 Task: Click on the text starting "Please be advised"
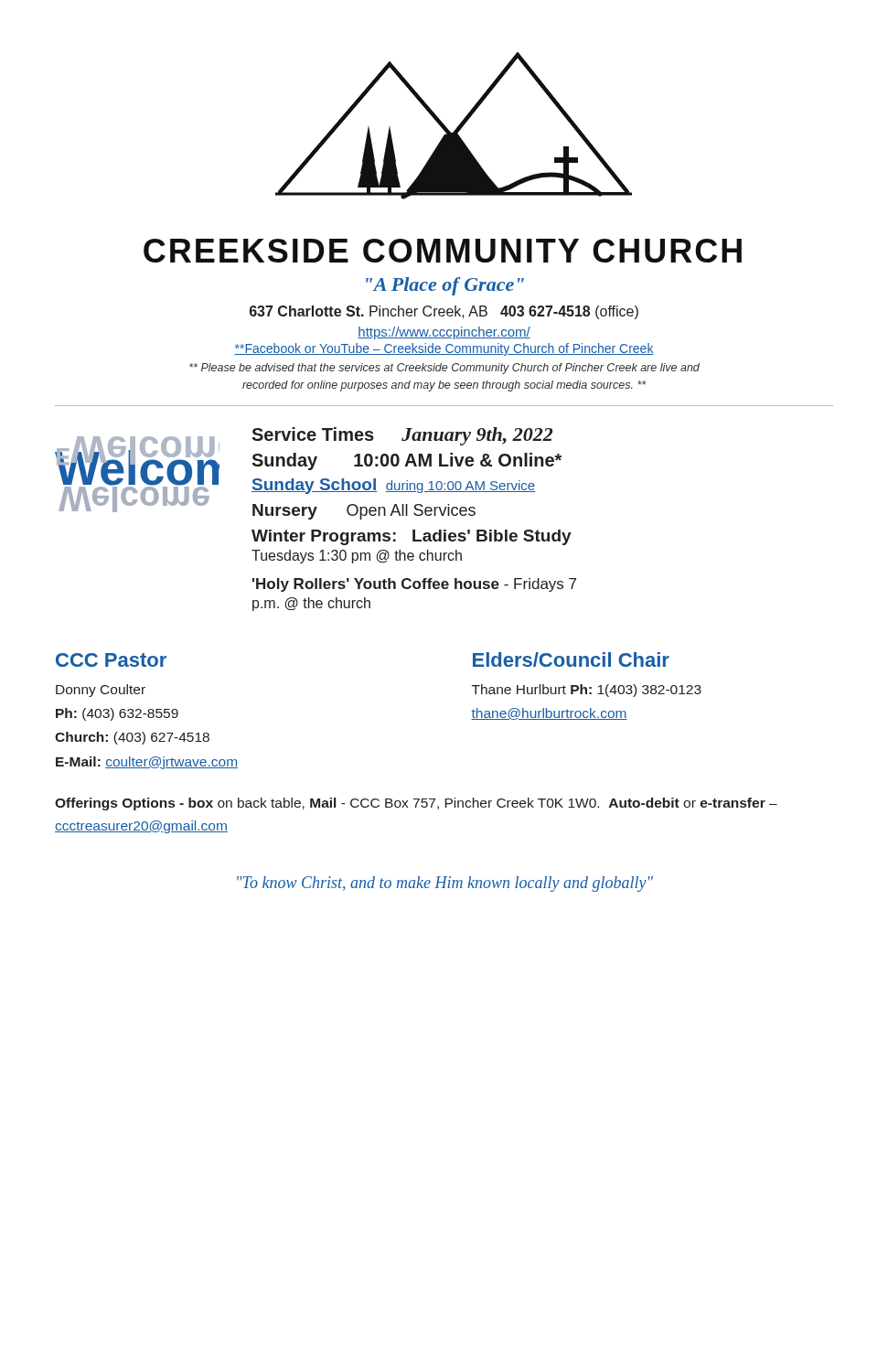[444, 376]
